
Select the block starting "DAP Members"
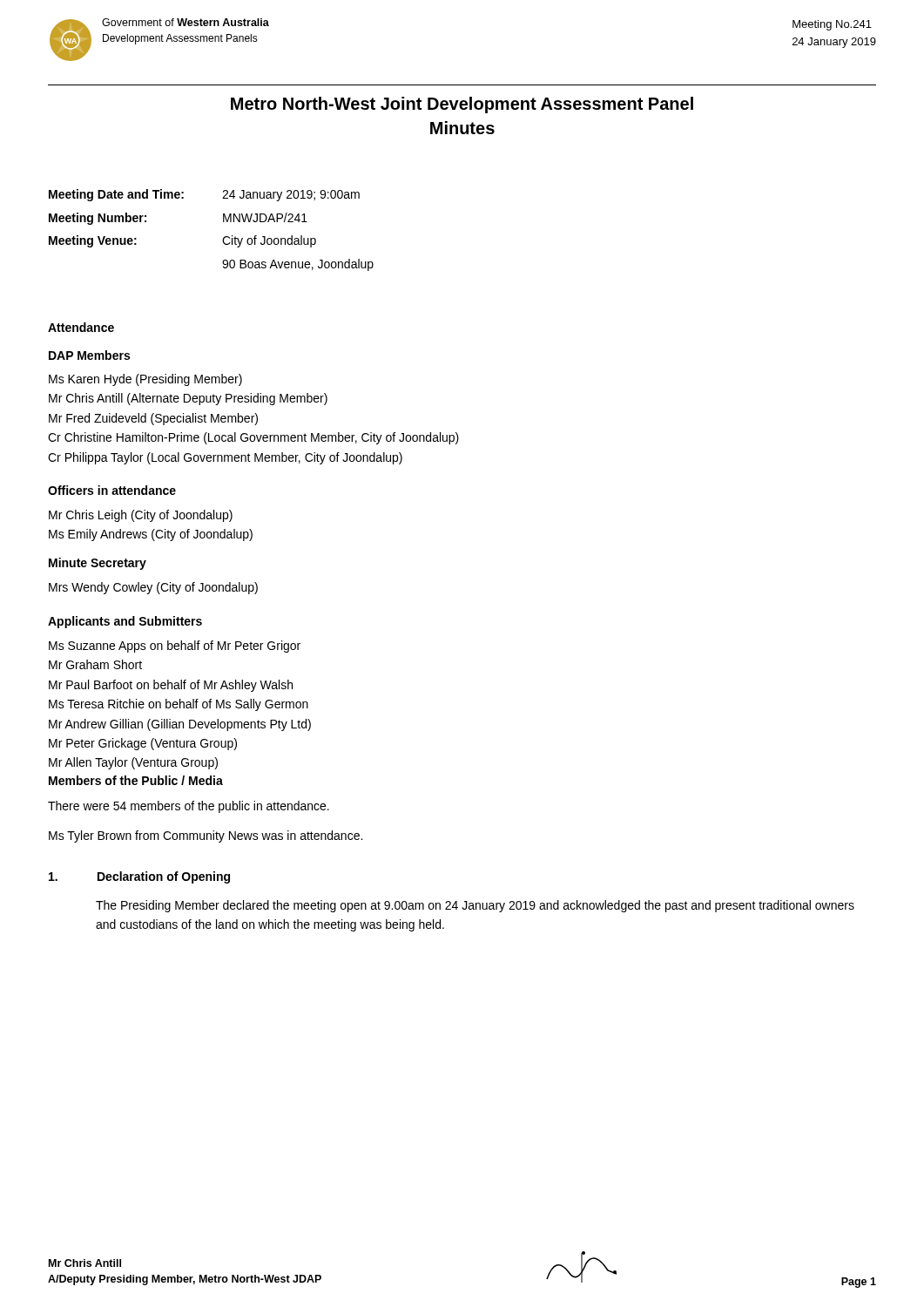point(89,355)
